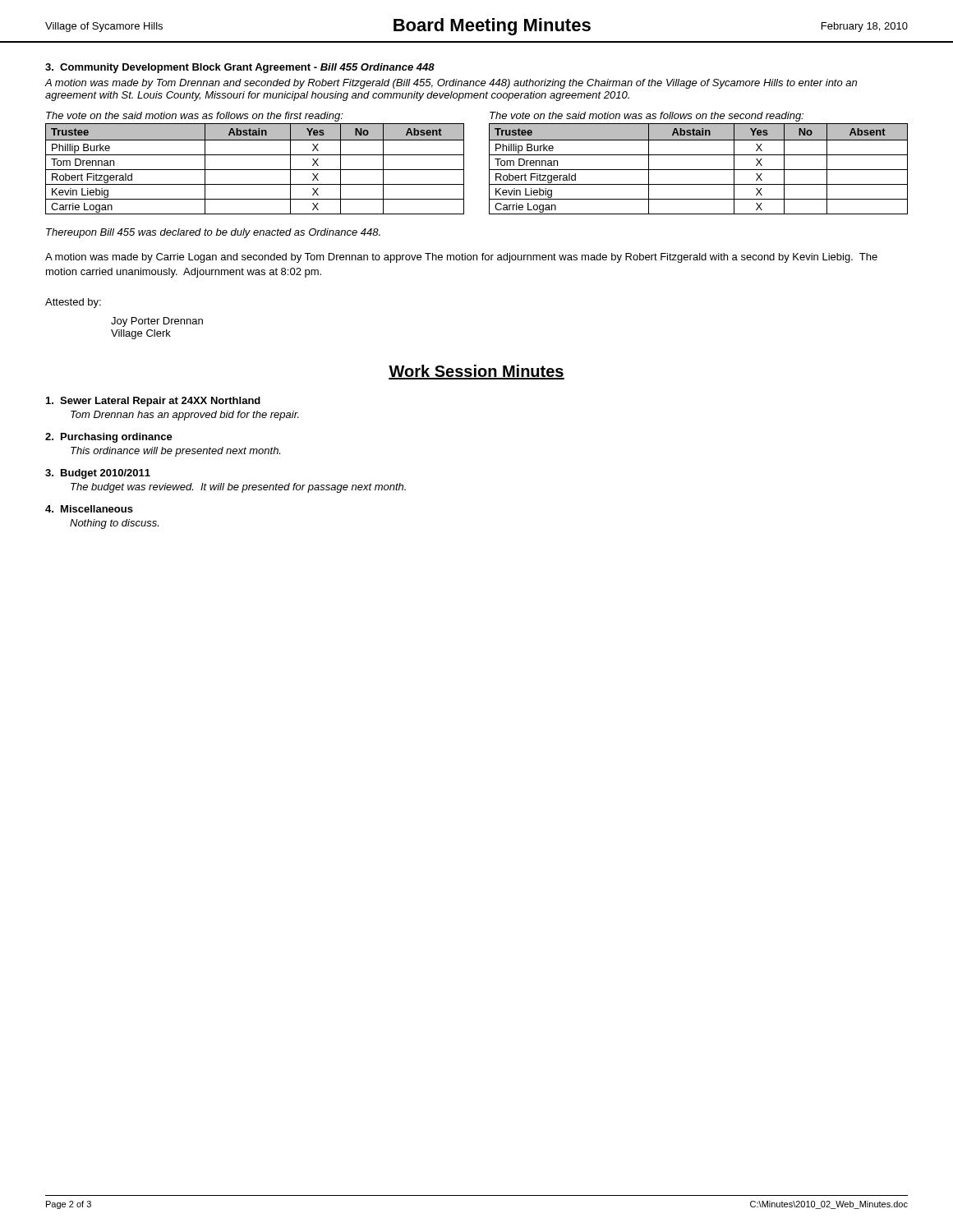Find the text starting "3. Budget 2010/2011"
Screen dimensions: 1232x953
point(98,473)
